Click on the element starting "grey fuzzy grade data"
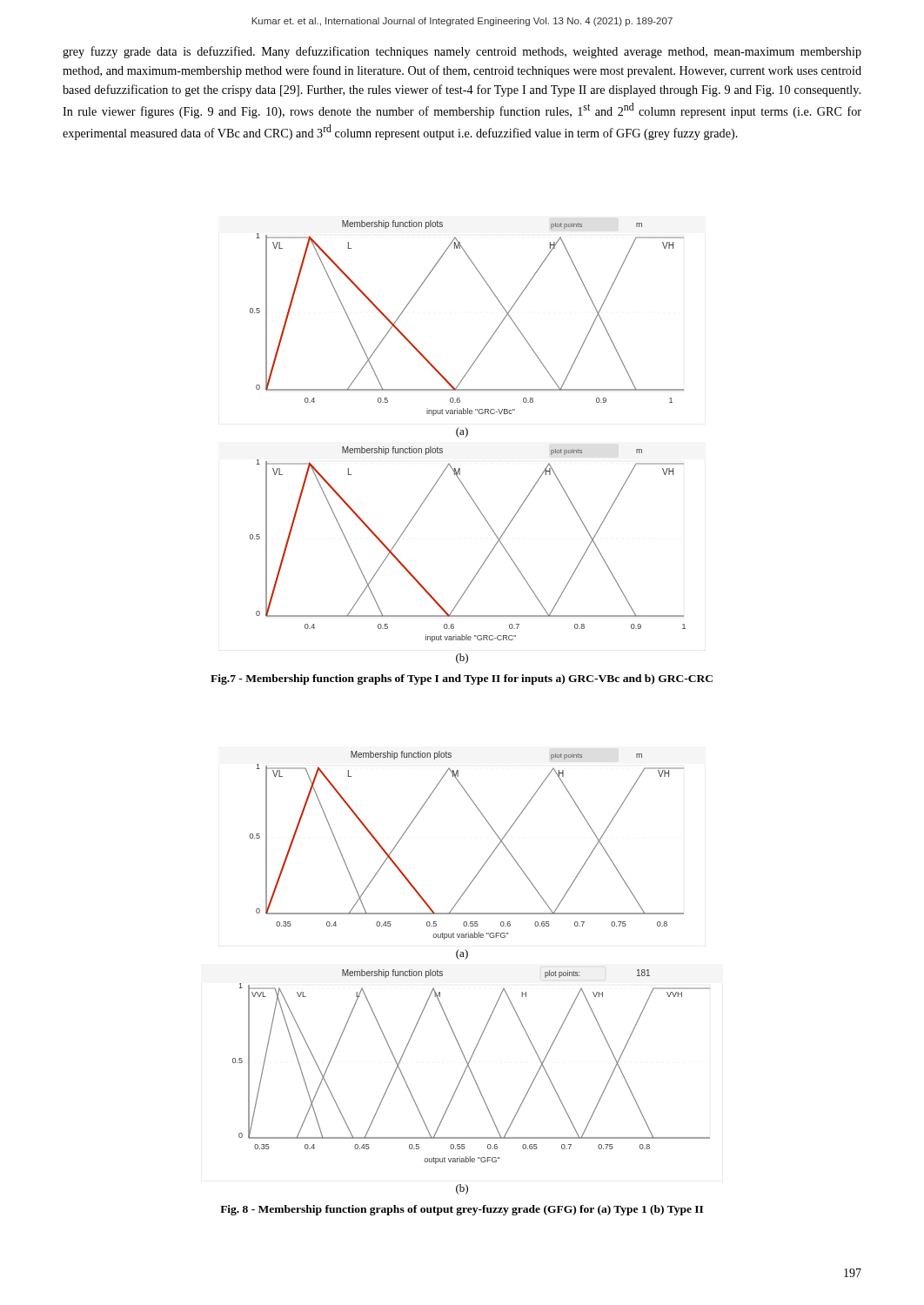Screen dimensions: 1305x924 [x=462, y=92]
